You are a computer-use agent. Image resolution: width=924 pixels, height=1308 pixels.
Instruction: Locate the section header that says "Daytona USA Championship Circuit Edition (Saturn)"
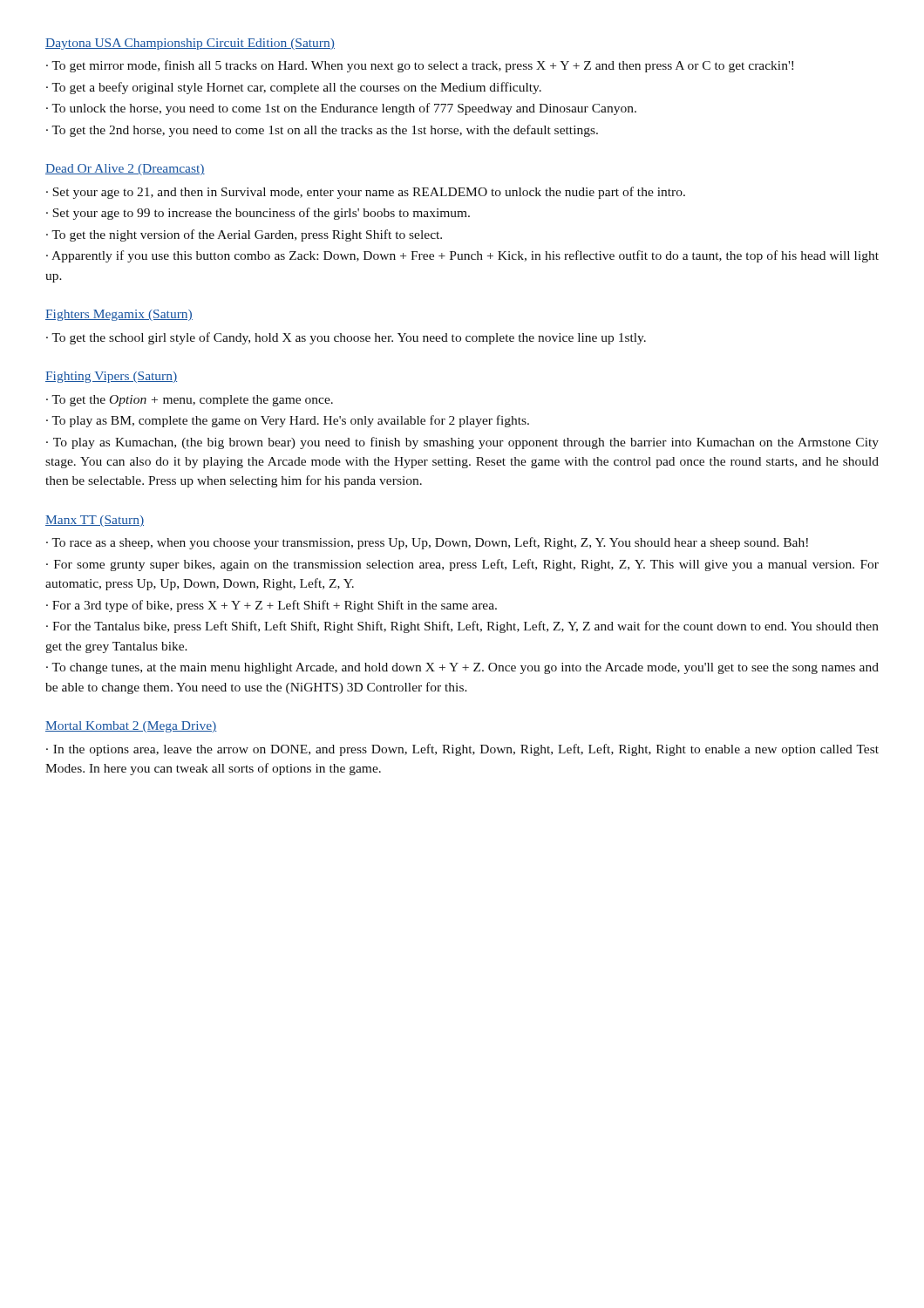[x=190, y=42]
